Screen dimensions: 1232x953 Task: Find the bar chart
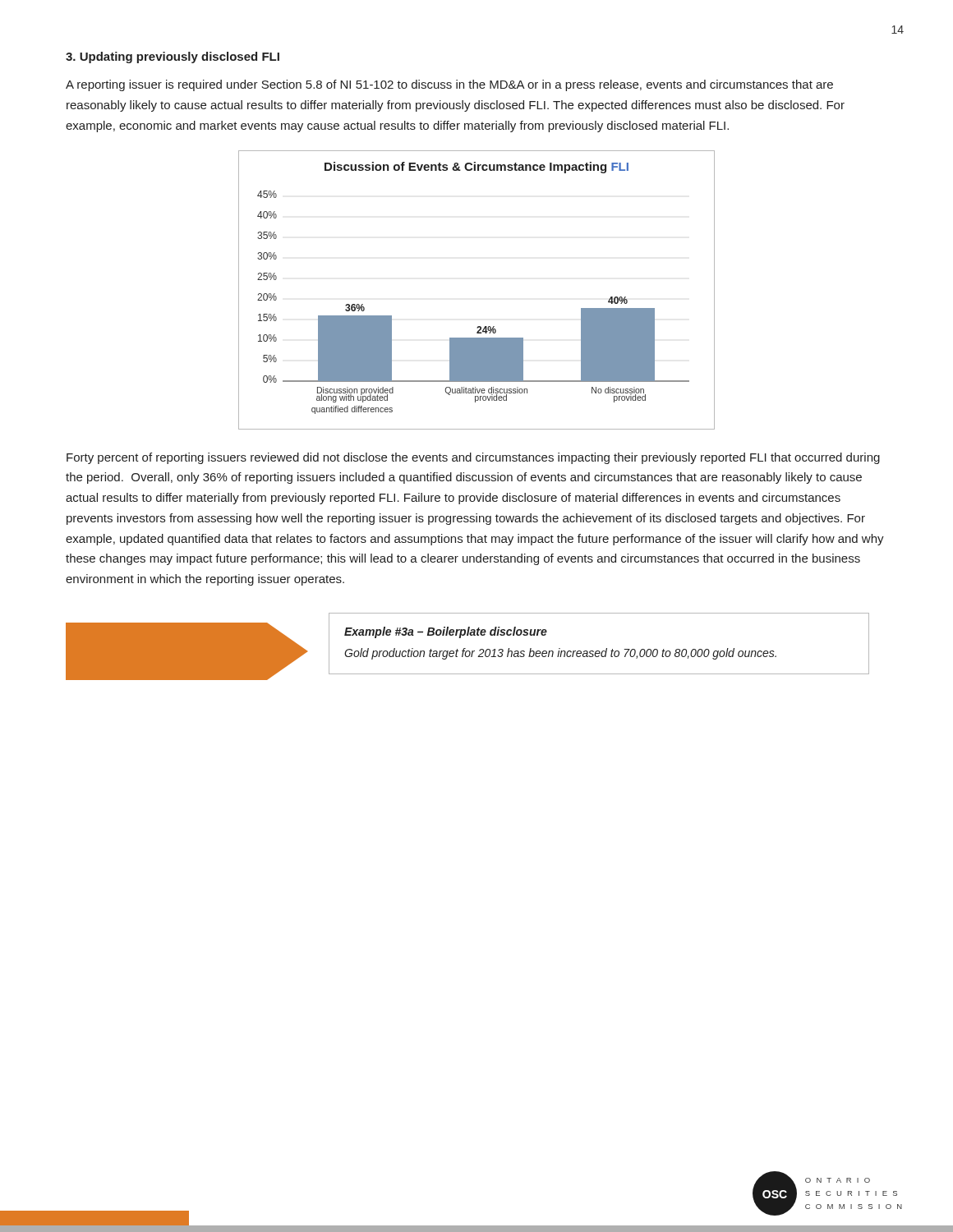coord(476,290)
